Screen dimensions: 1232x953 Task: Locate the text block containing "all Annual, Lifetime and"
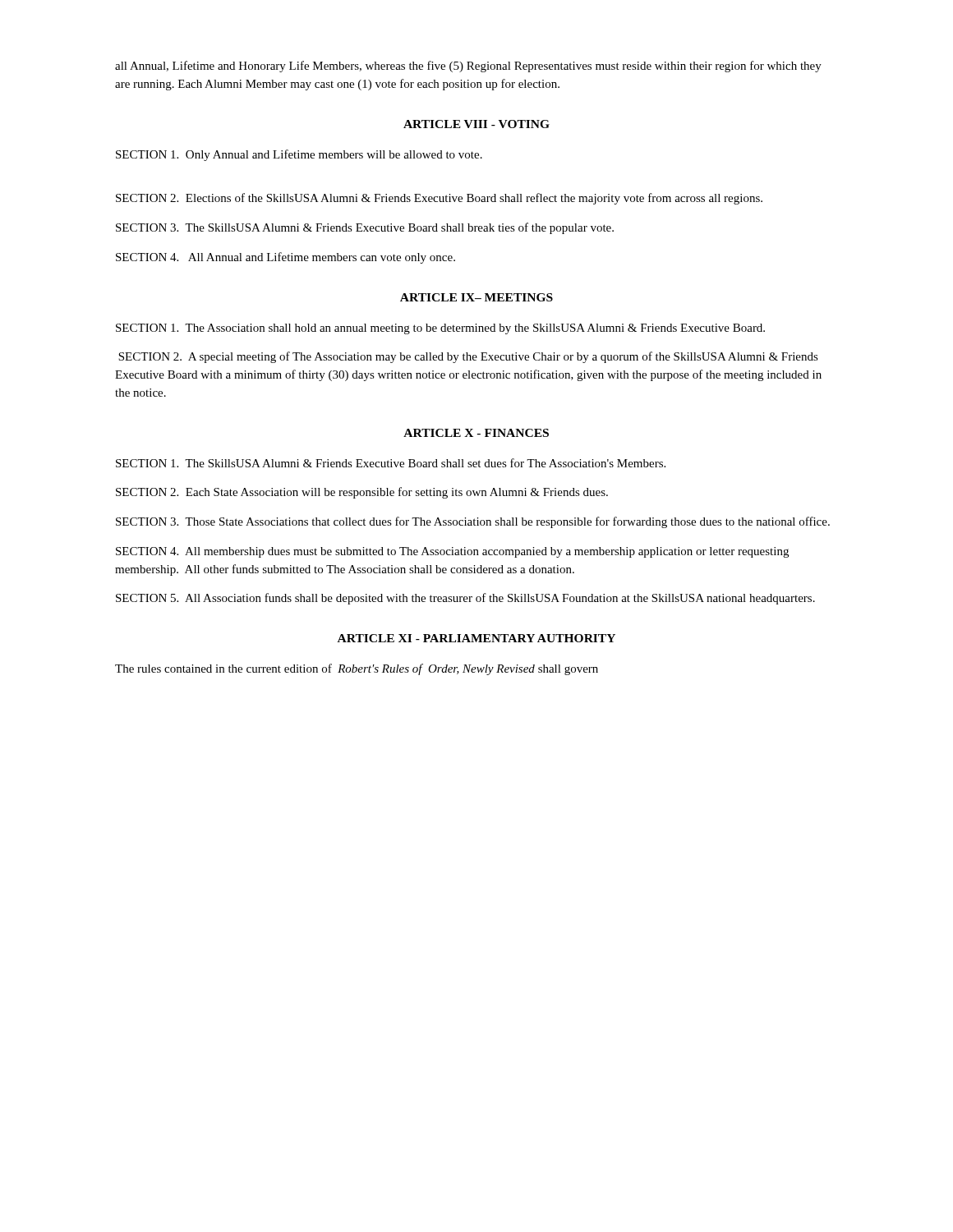click(468, 75)
